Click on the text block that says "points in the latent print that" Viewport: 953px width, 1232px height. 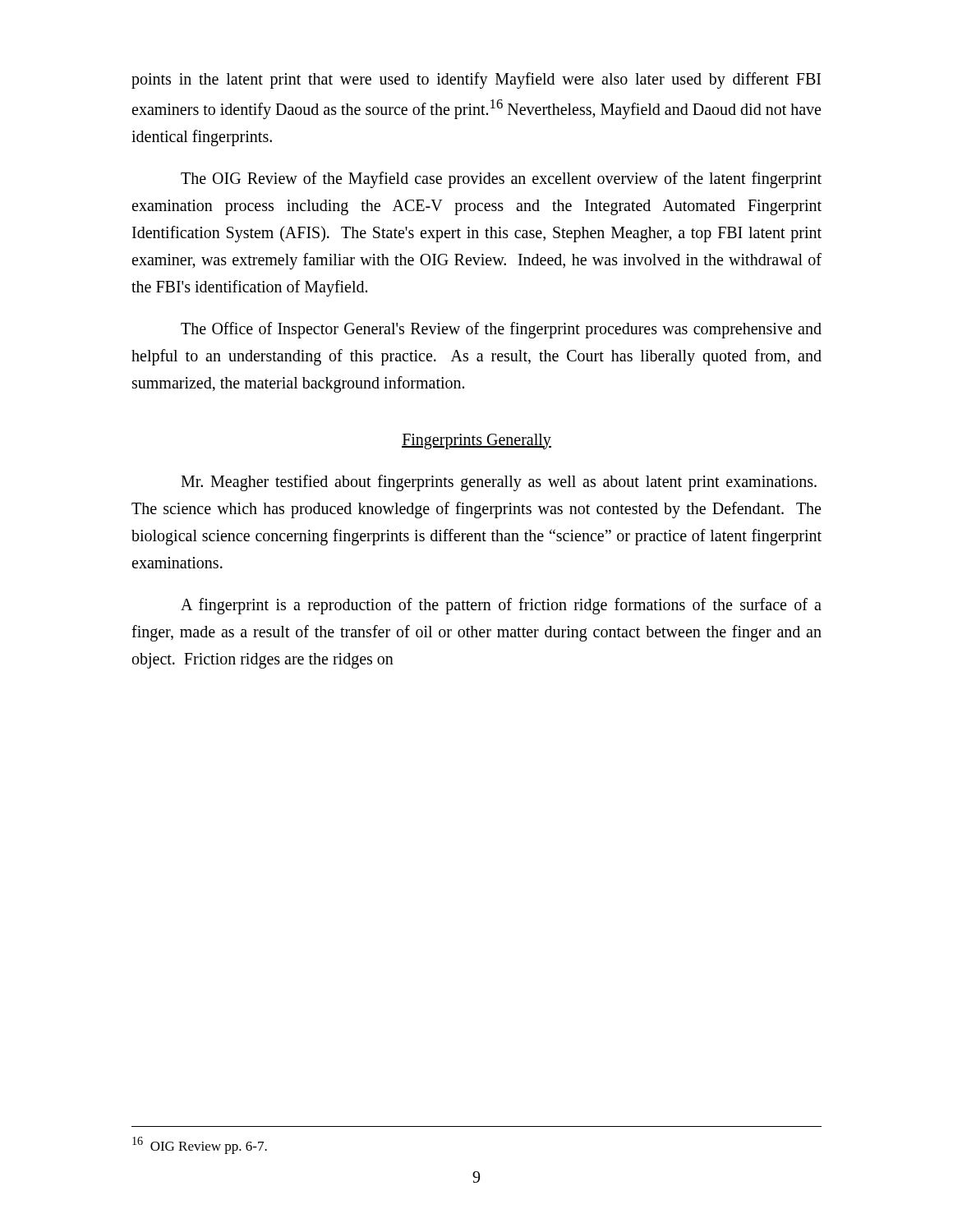(x=476, y=108)
